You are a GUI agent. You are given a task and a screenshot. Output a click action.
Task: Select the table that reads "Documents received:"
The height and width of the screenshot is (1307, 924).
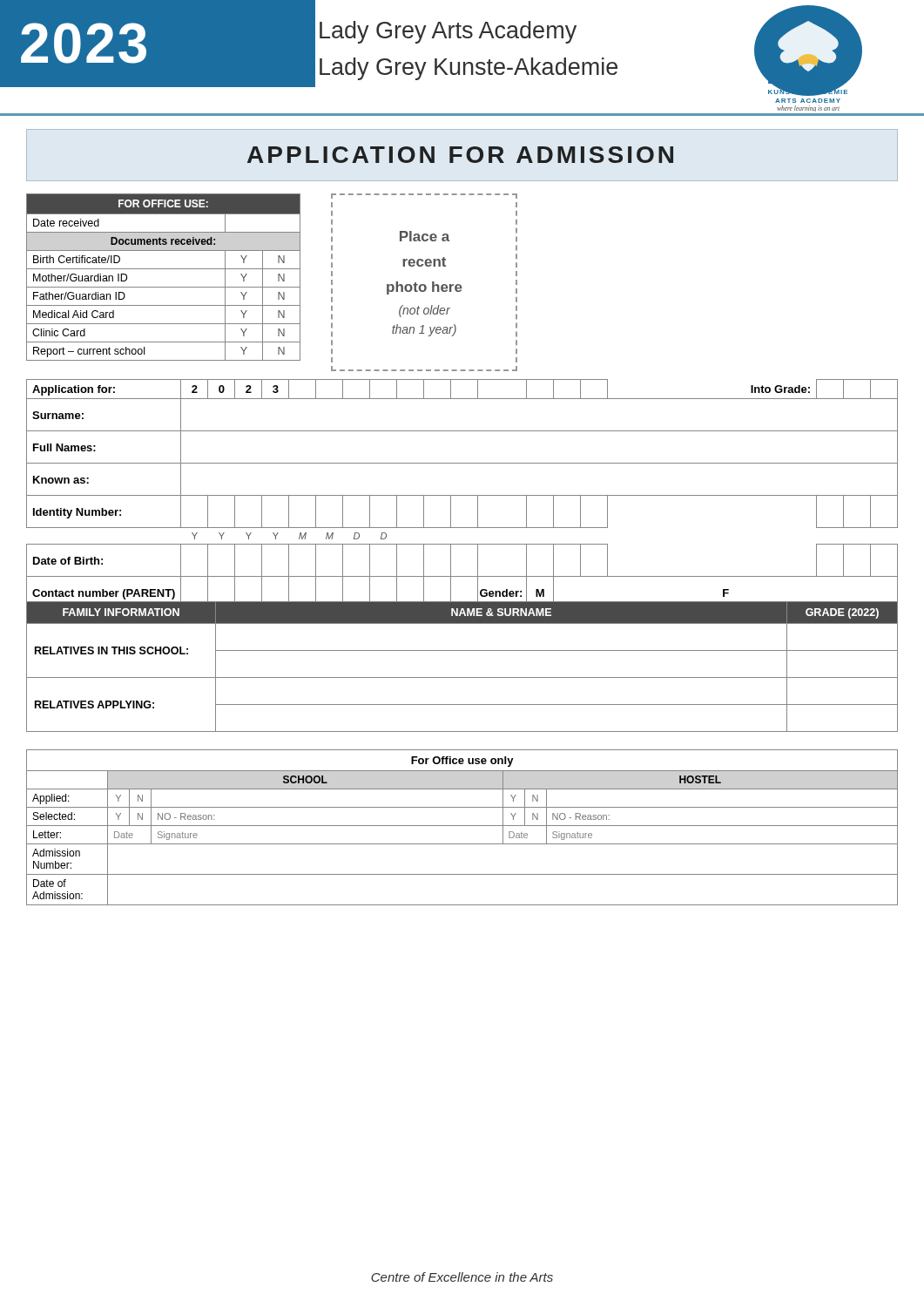coord(163,277)
